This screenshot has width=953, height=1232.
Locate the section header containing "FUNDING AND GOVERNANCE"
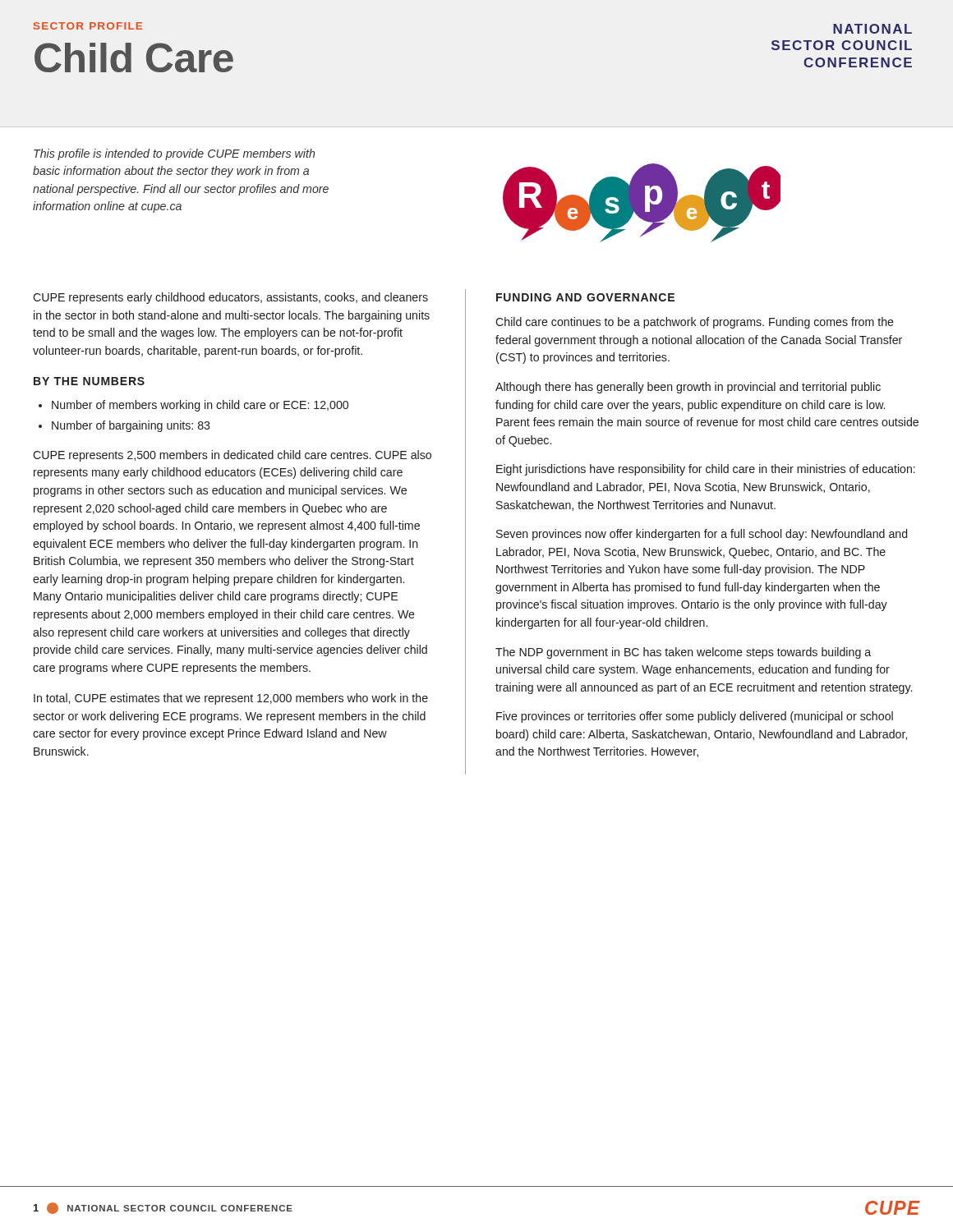[x=585, y=297]
